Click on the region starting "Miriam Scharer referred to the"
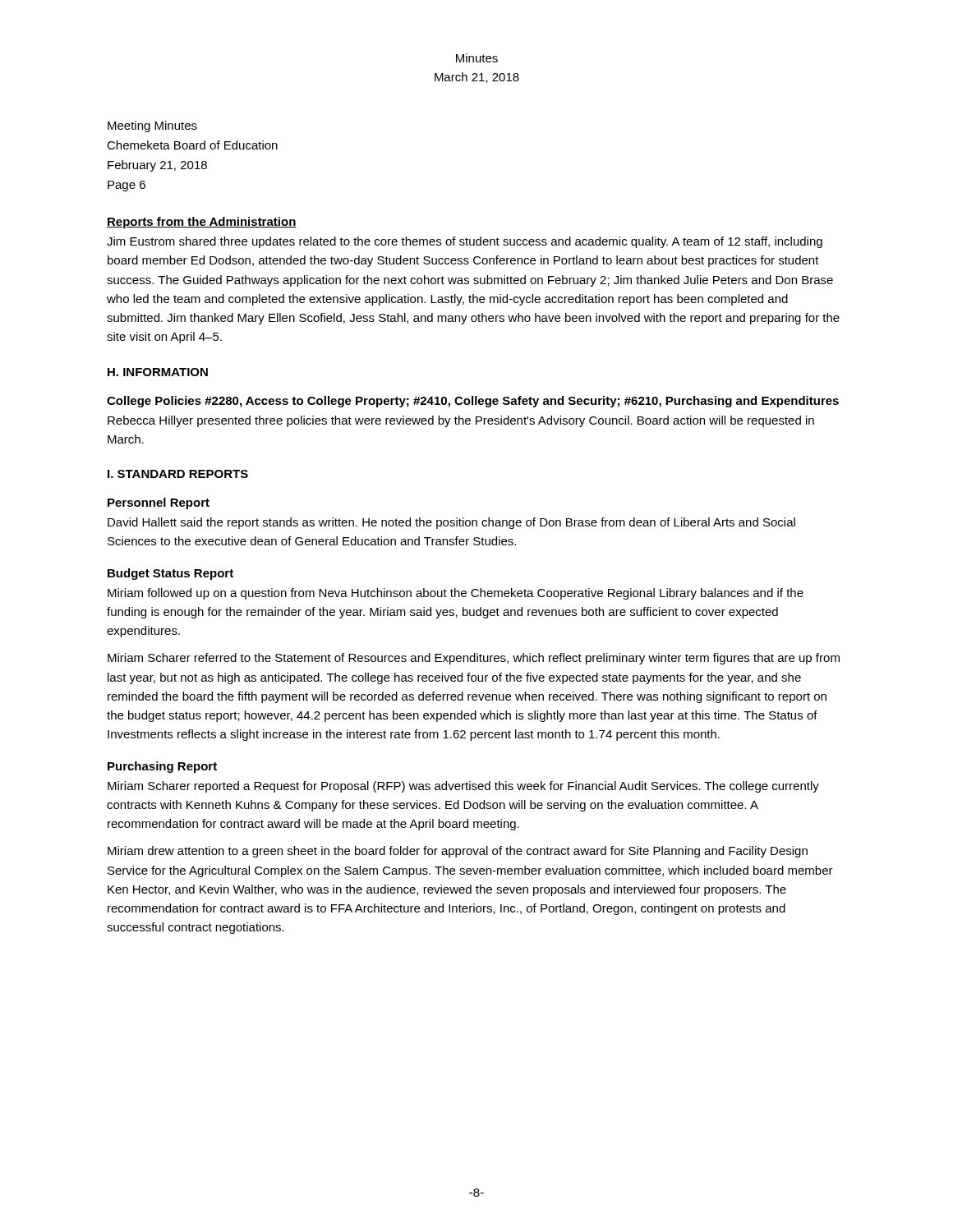Screen dimensions: 1232x953 (474, 696)
